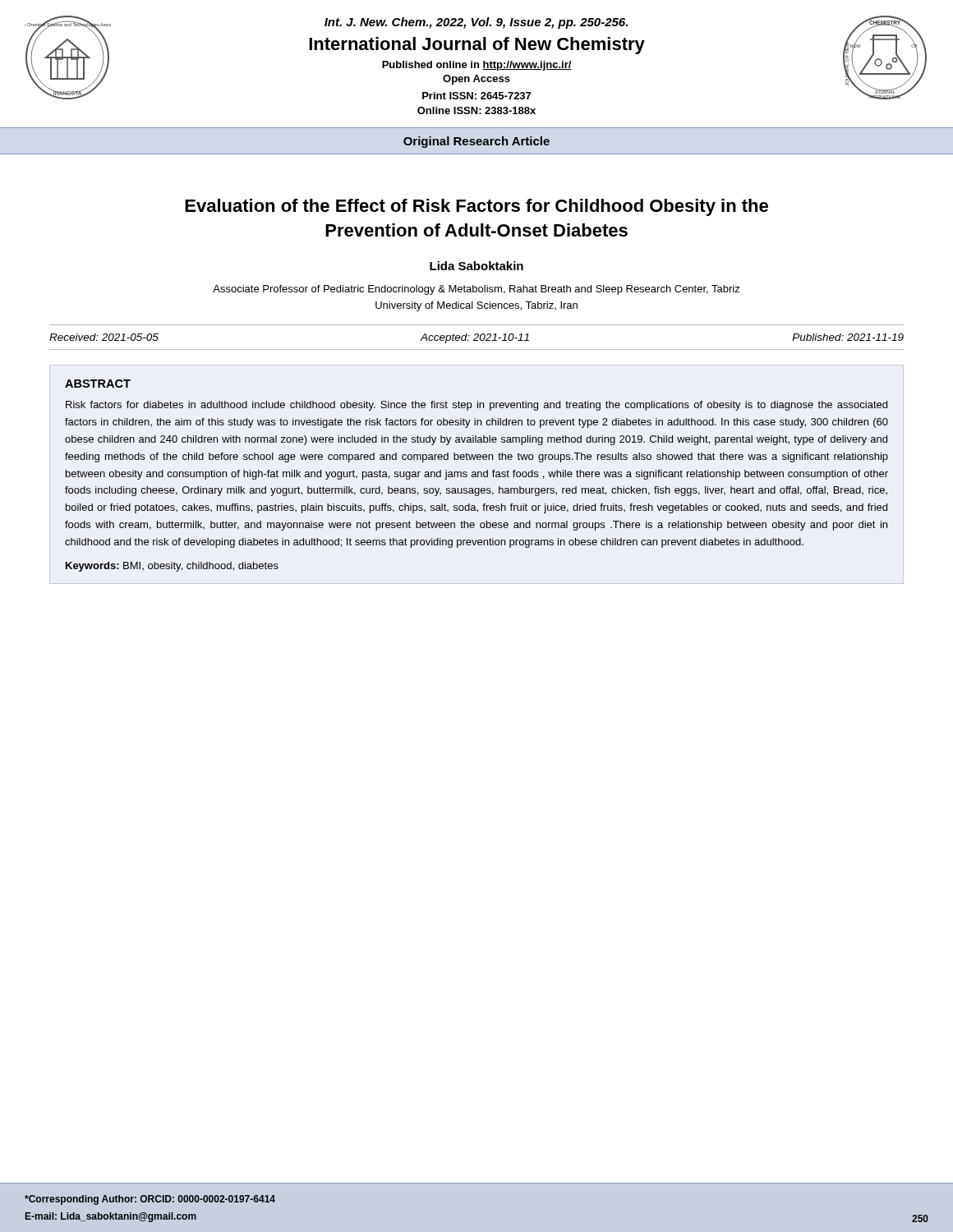Image resolution: width=953 pixels, height=1232 pixels.
Task: Find the text starting "Received: 2021-05-05 Accepted: 2021-10-11"
Action: tap(476, 337)
